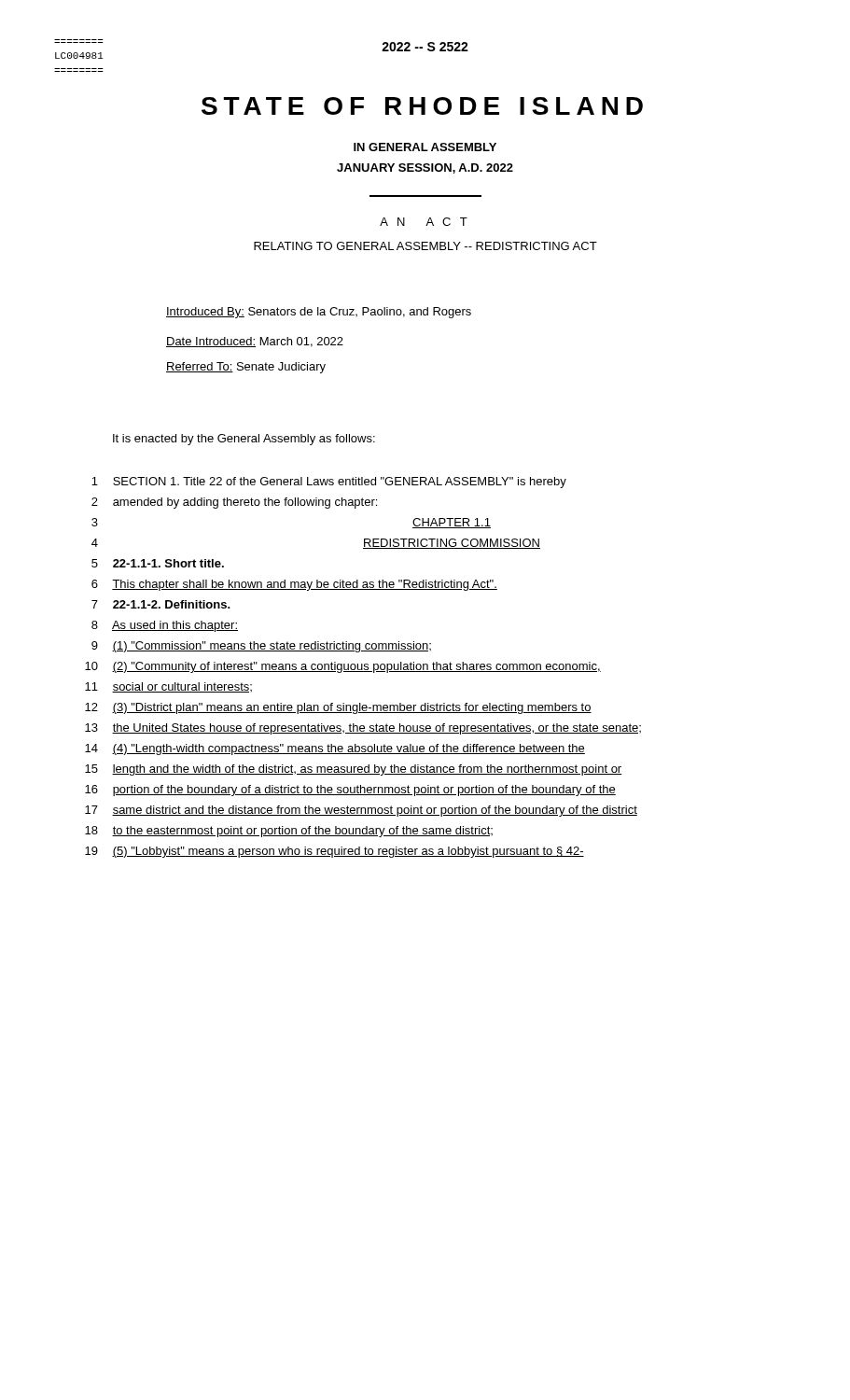Find "STATE OF RHODE ISLAND" on this page
The height and width of the screenshot is (1400, 850).
(425, 106)
